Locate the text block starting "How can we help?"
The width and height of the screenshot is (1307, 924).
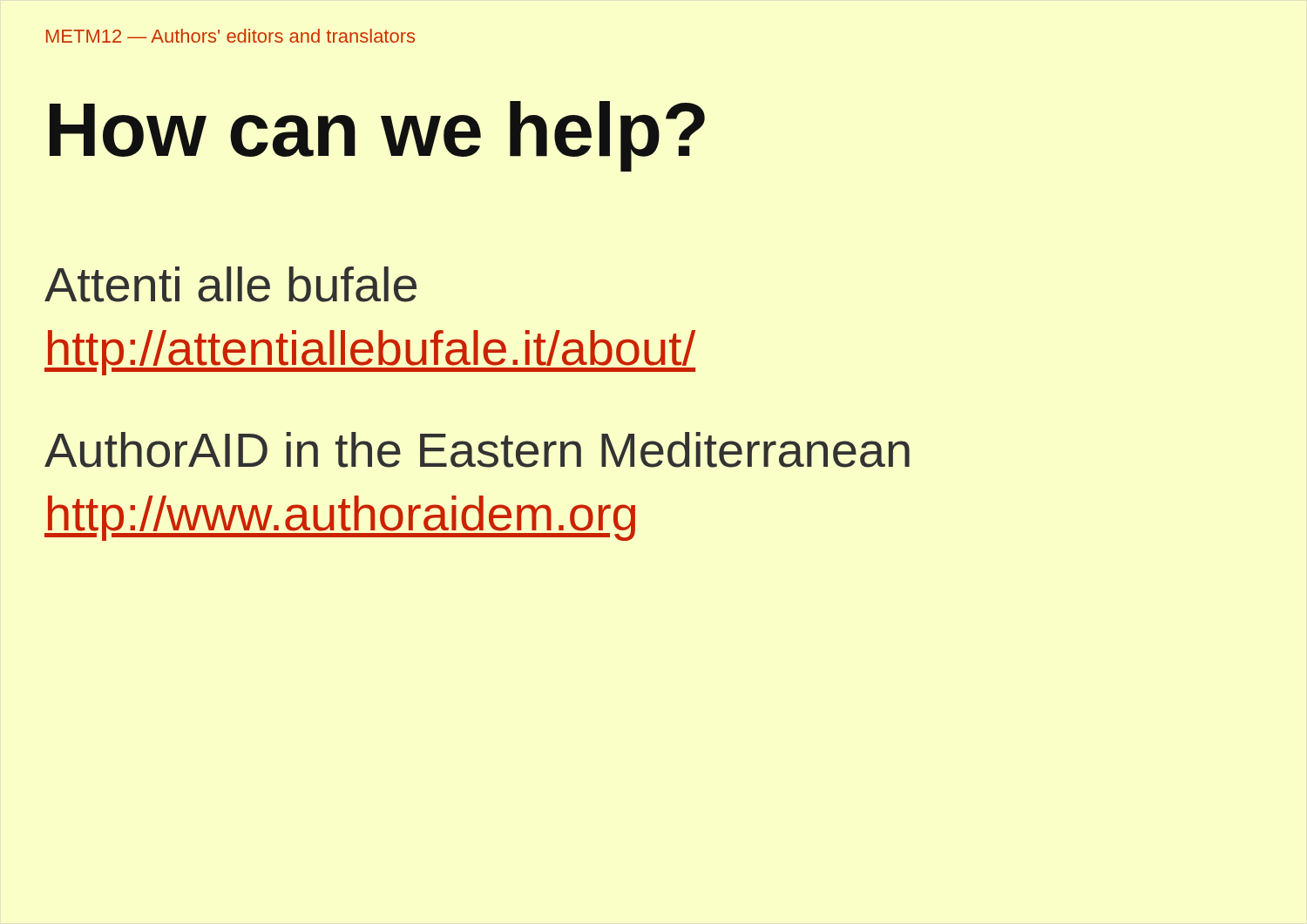click(x=377, y=130)
